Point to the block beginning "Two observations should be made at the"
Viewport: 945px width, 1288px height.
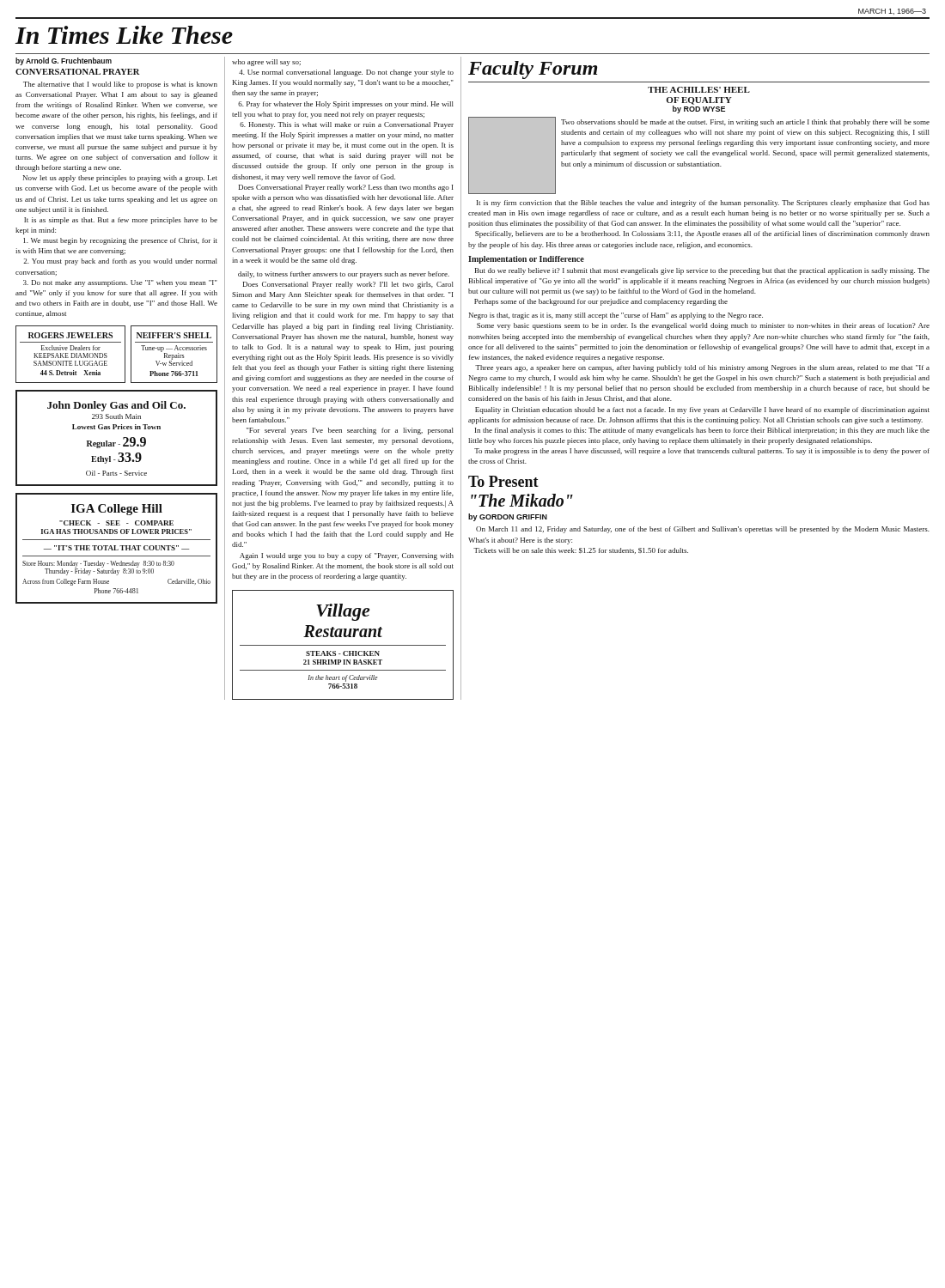click(x=745, y=143)
